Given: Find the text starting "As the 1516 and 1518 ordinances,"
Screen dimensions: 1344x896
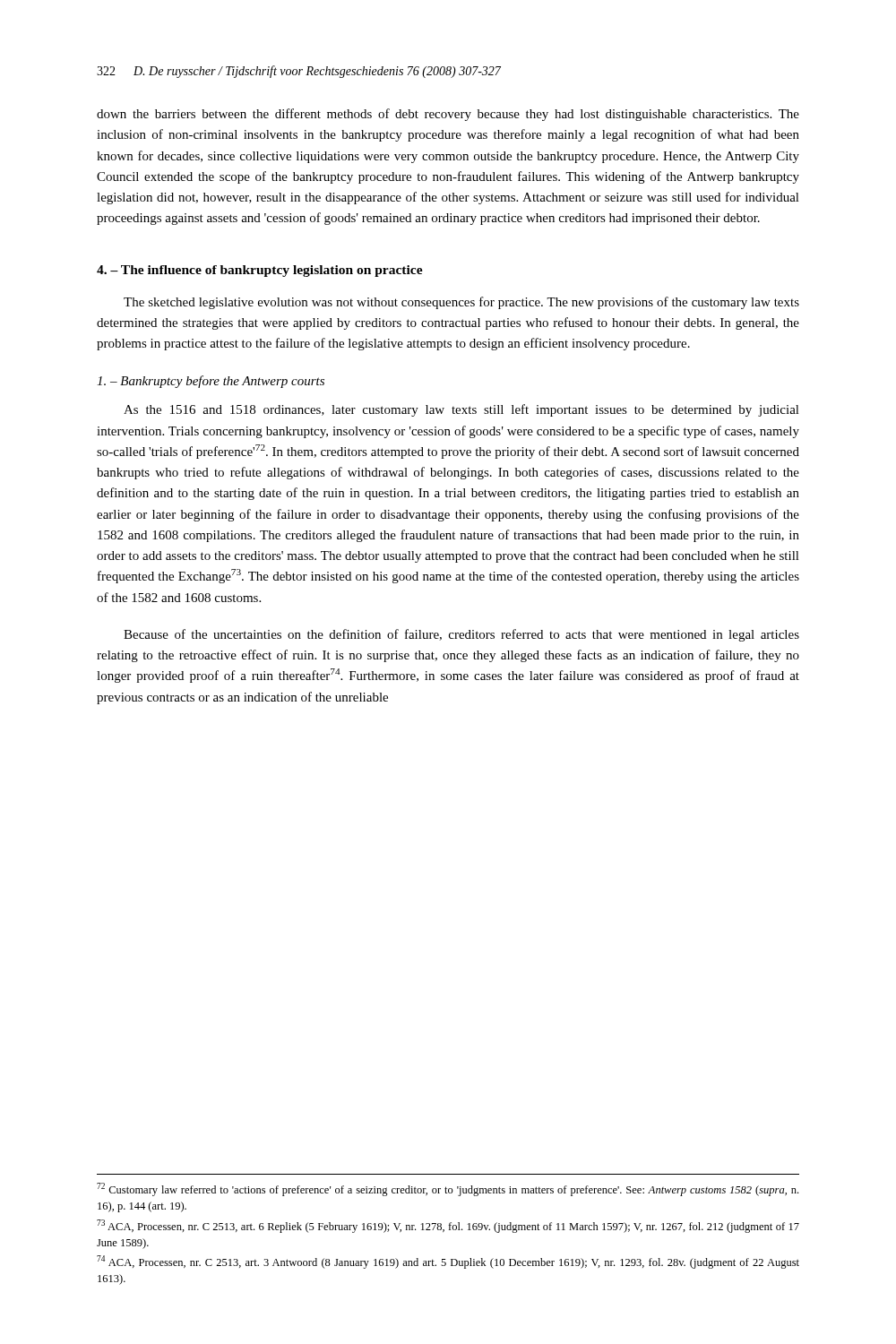Looking at the screenshot, I should tap(448, 503).
